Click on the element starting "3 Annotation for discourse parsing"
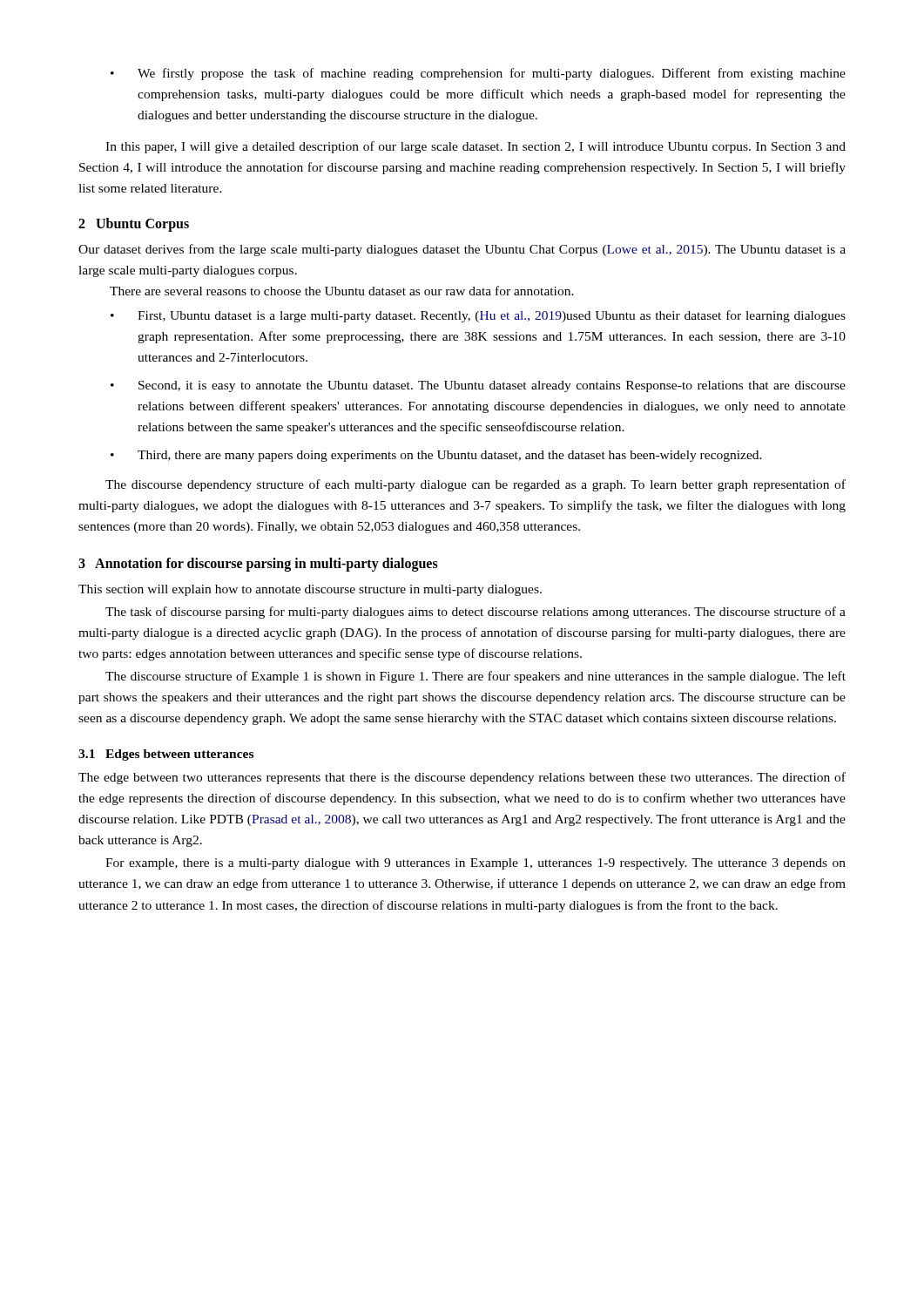 point(258,564)
